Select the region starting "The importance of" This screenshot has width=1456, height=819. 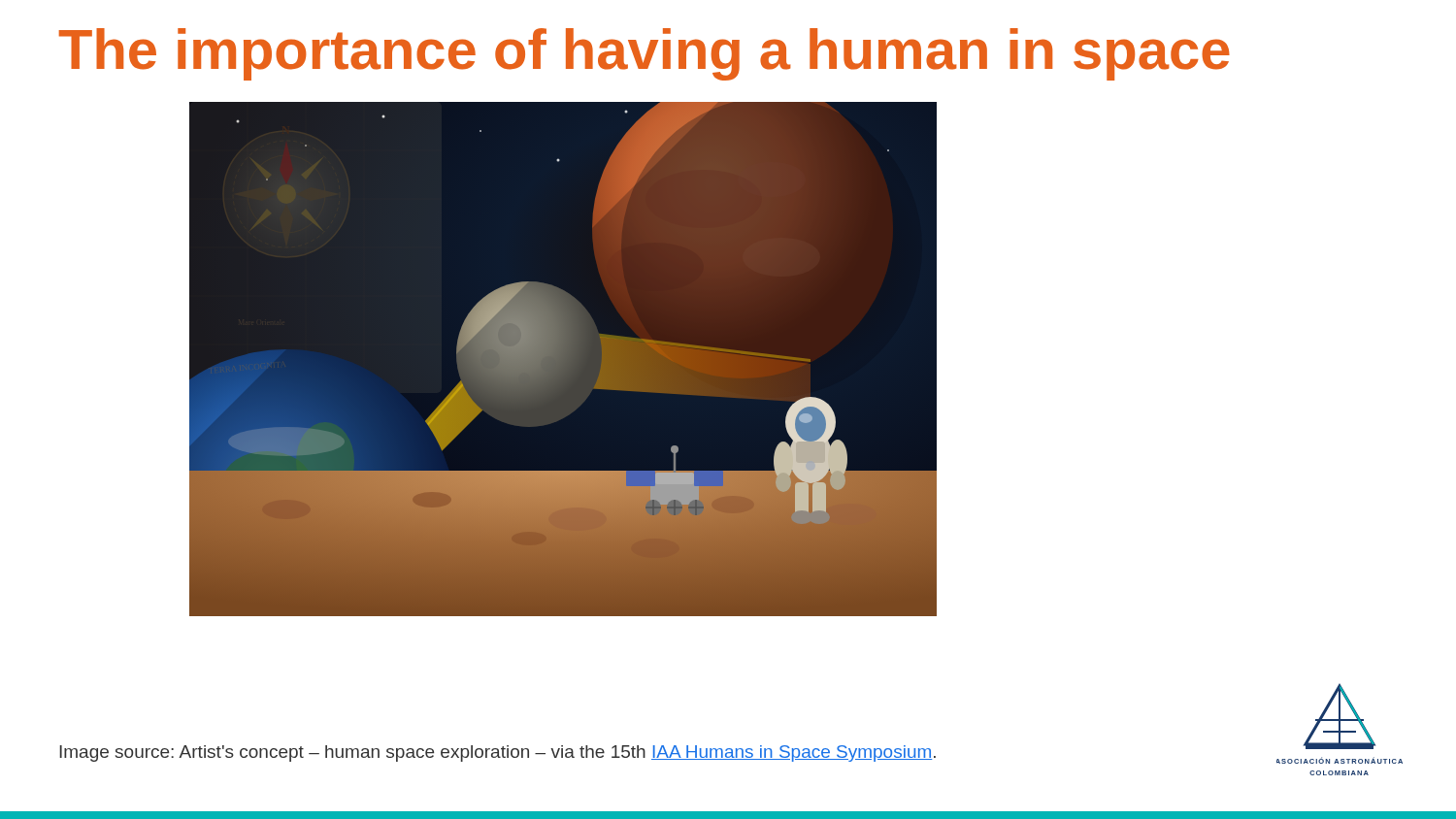tap(645, 49)
